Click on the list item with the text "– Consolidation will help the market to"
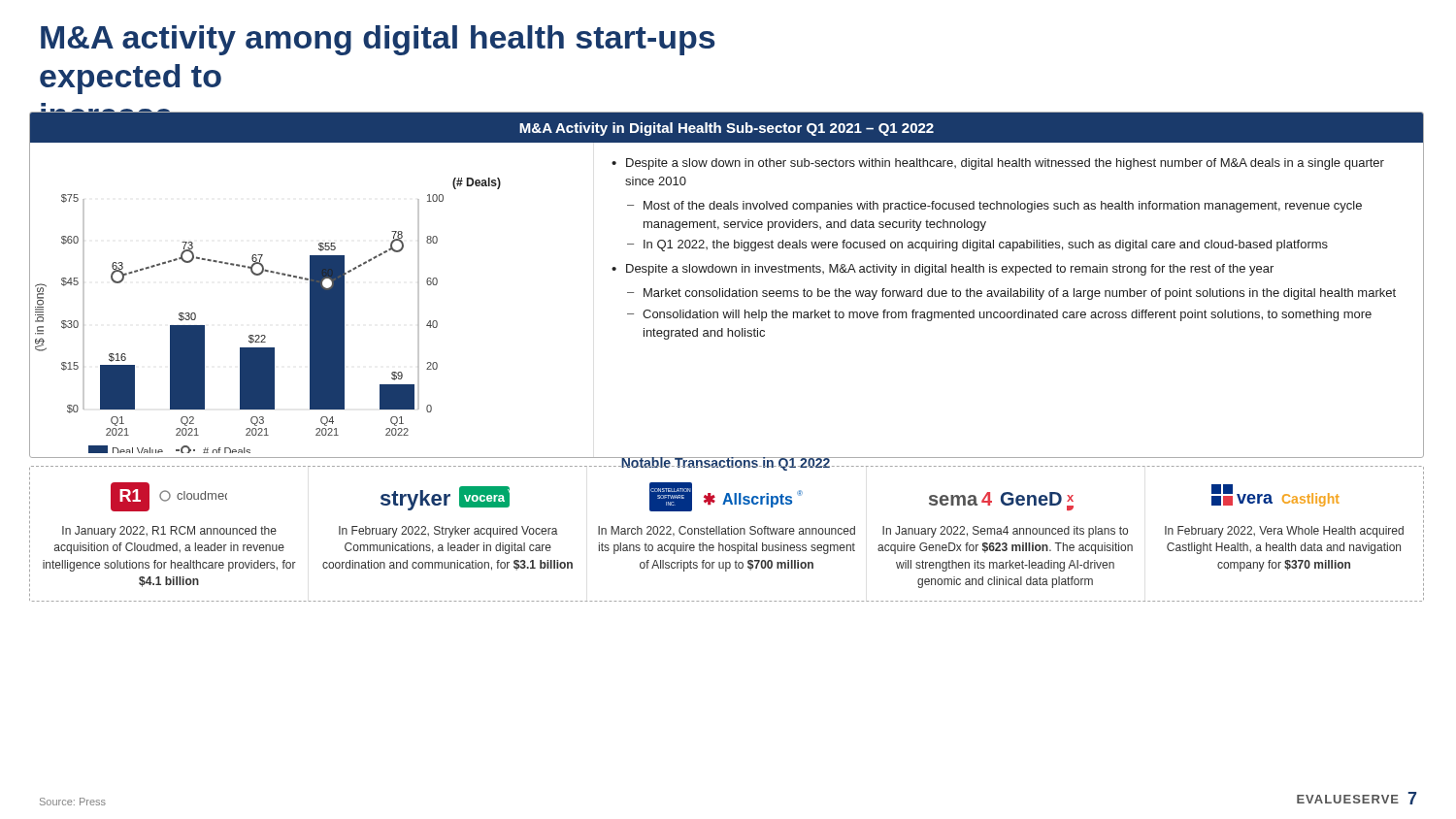 (1016, 324)
